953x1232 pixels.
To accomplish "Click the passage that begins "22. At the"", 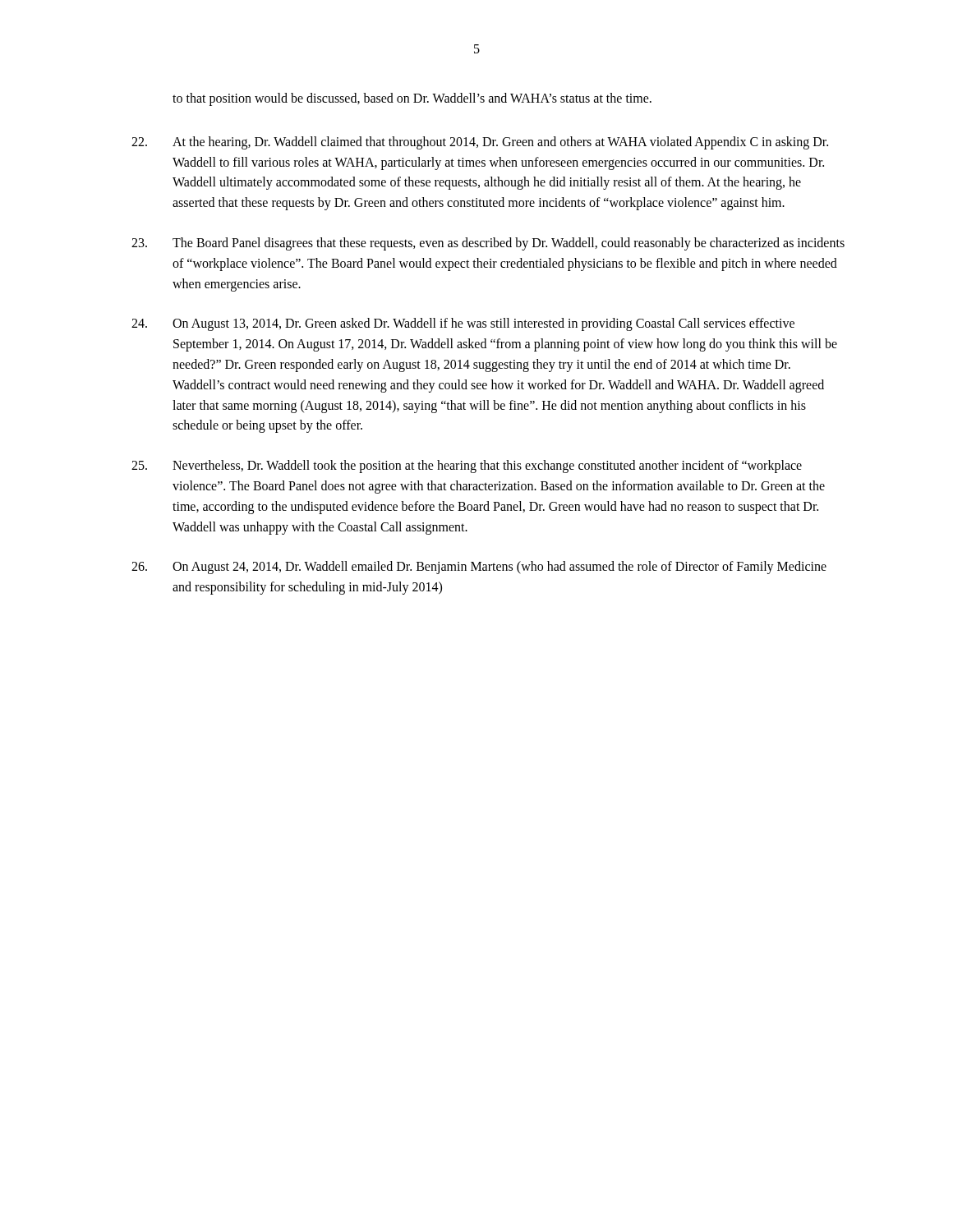I will pyautogui.click(x=489, y=173).
